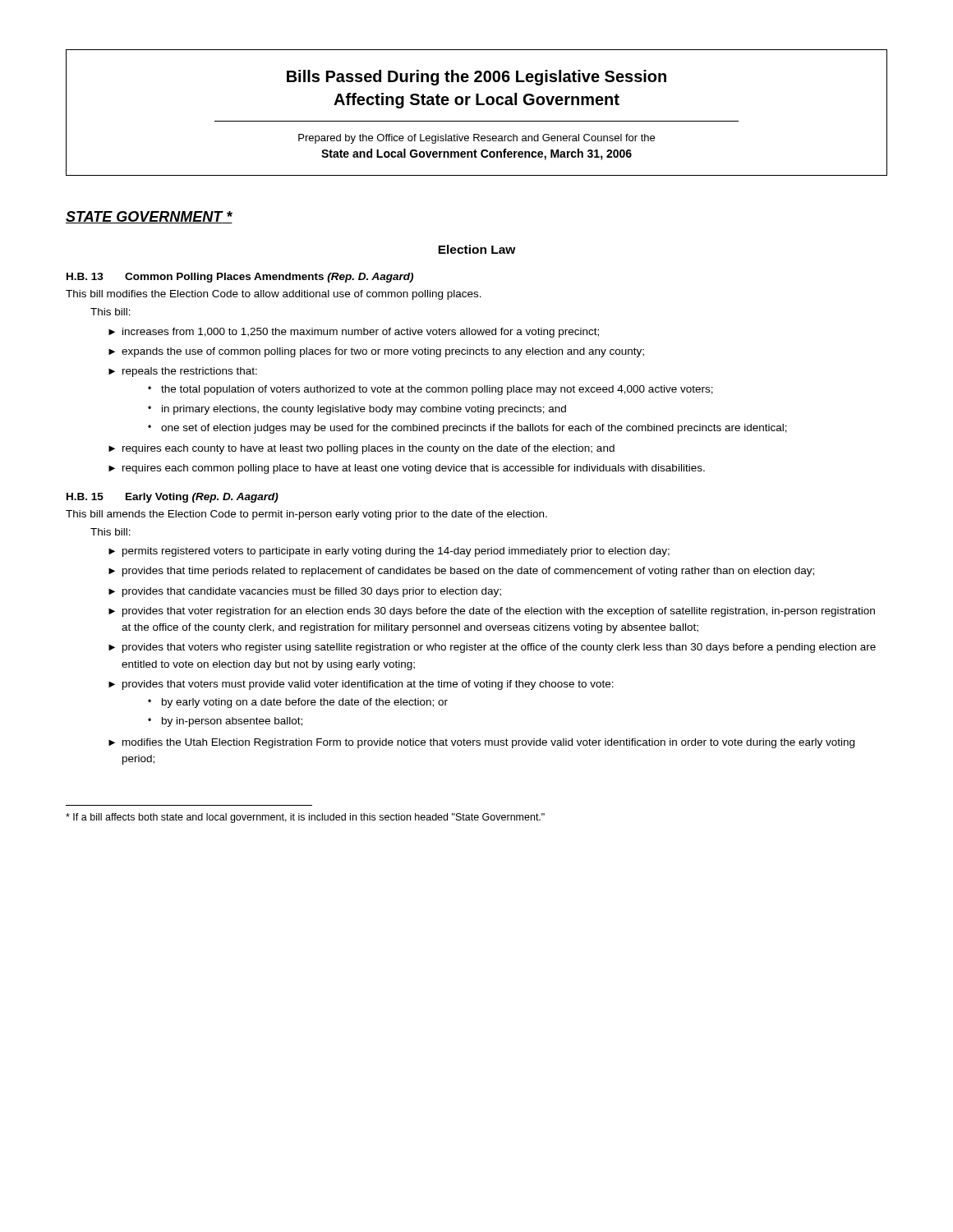Viewport: 953px width, 1232px height.
Task: Click on the list item containing "• in primary elections, the county"
Action: point(357,409)
